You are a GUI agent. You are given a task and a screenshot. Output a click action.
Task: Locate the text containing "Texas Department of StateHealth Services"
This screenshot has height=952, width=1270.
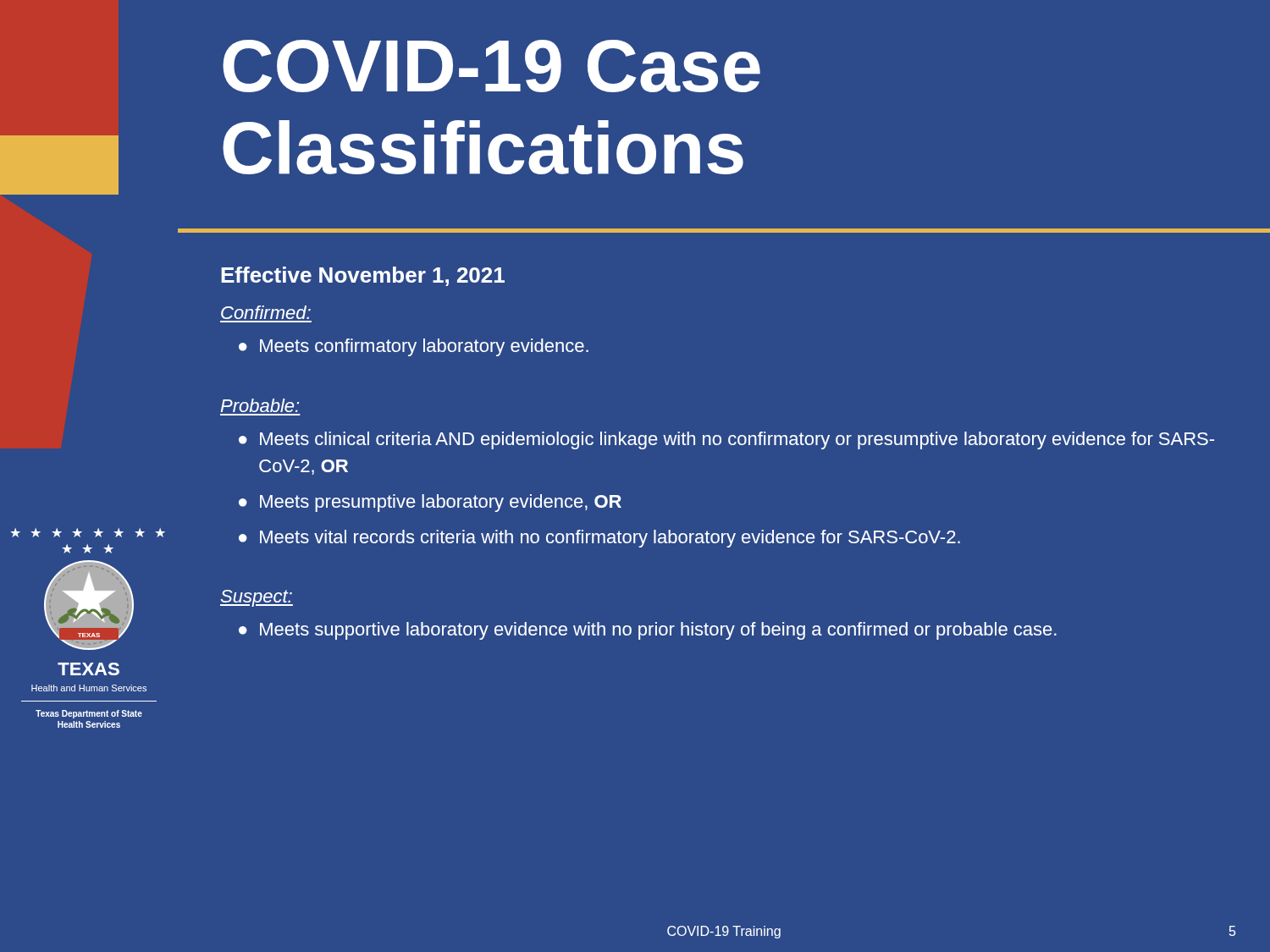[x=89, y=720]
